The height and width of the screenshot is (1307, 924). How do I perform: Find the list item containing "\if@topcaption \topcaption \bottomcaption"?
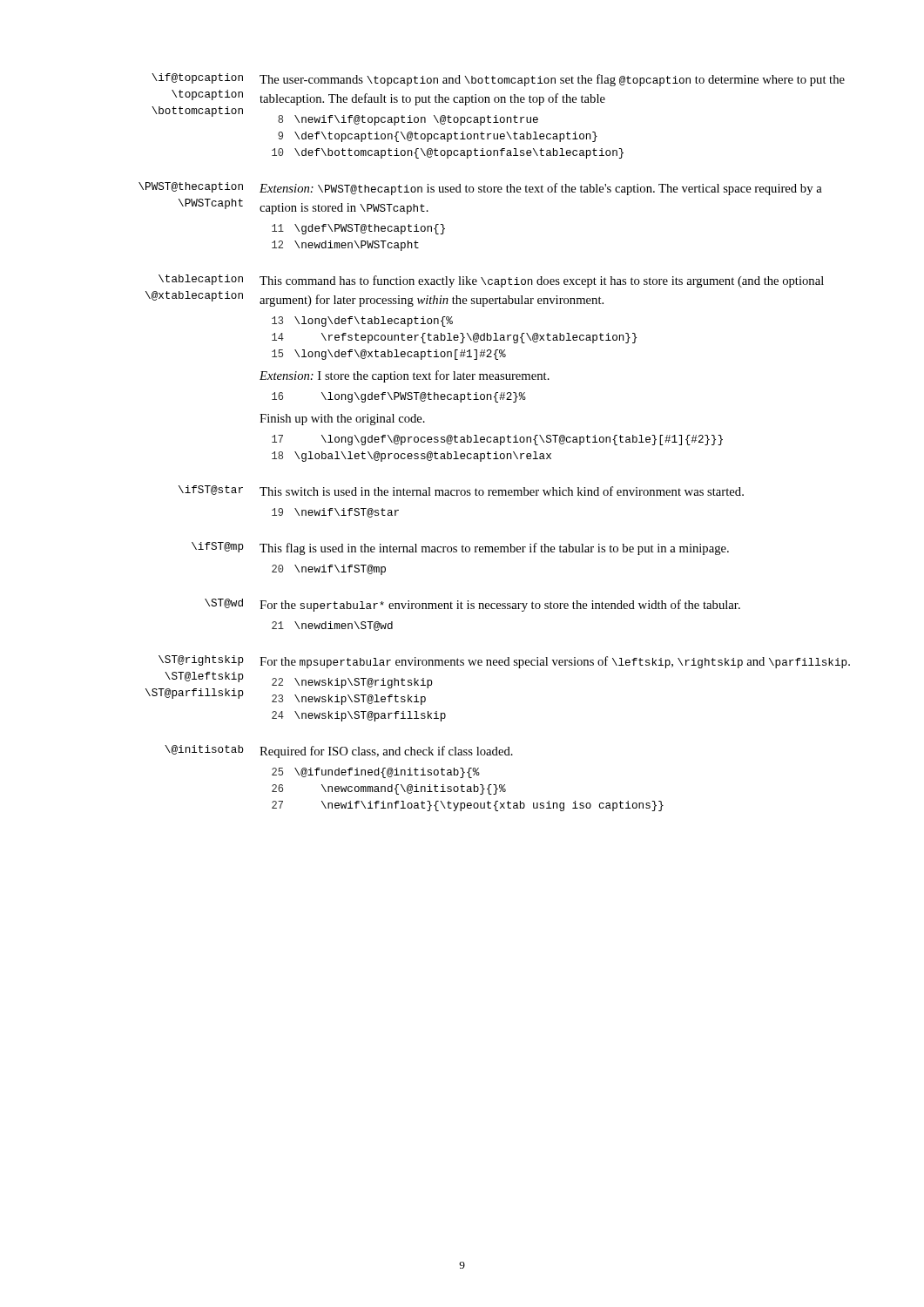point(462,117)
